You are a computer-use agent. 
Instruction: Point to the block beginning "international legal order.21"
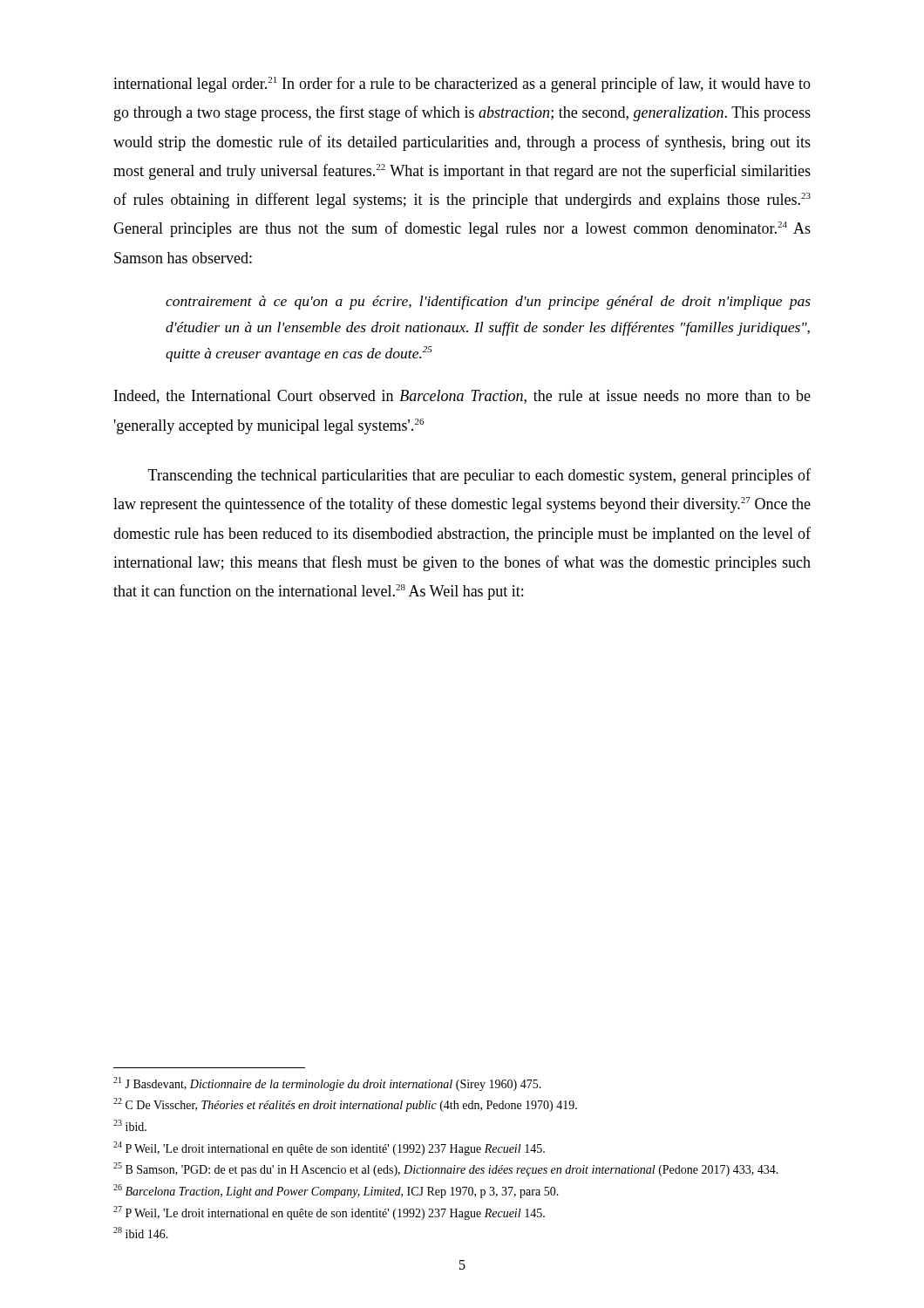point(462,170)
